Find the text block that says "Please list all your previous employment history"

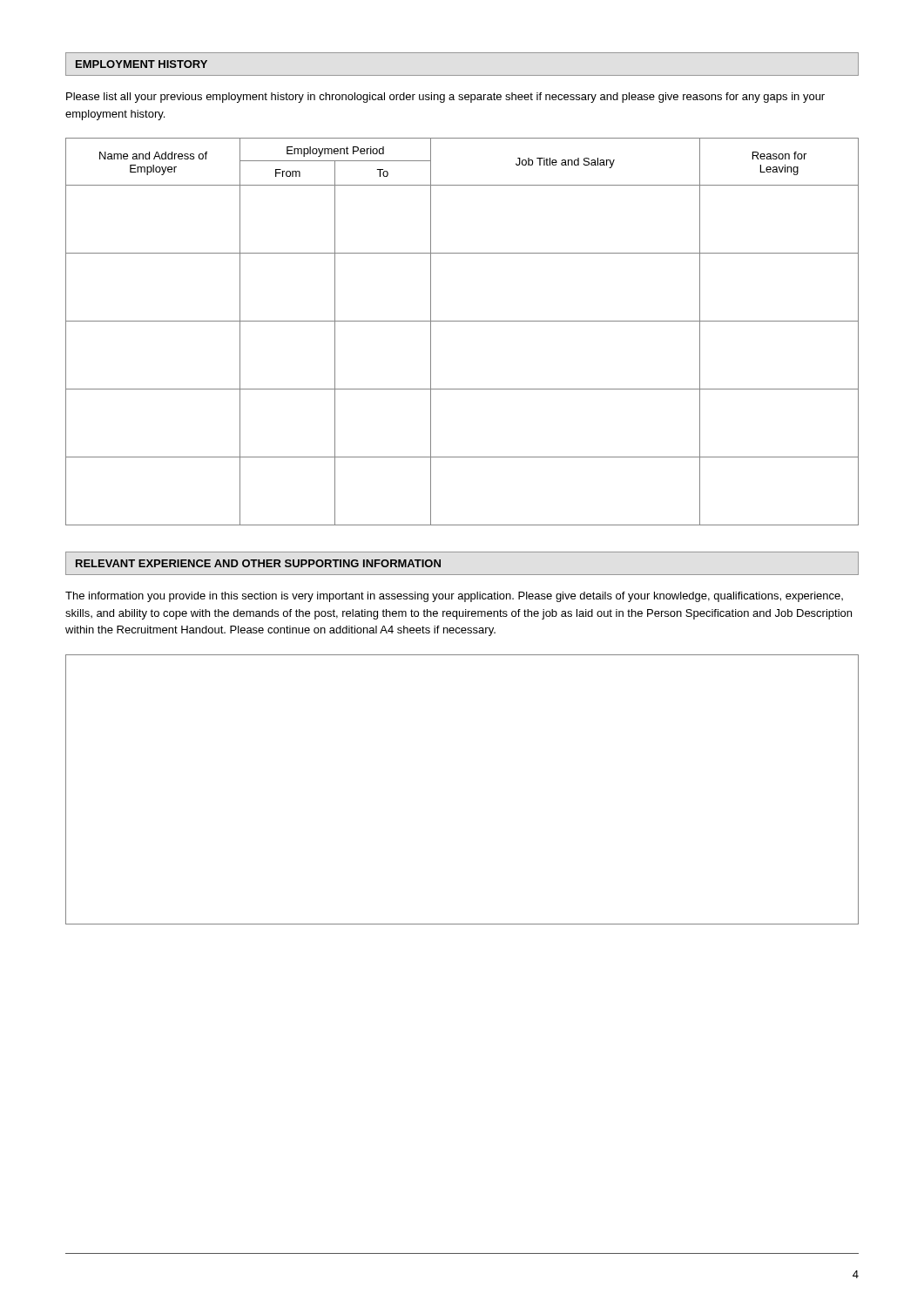click(445, 105)
